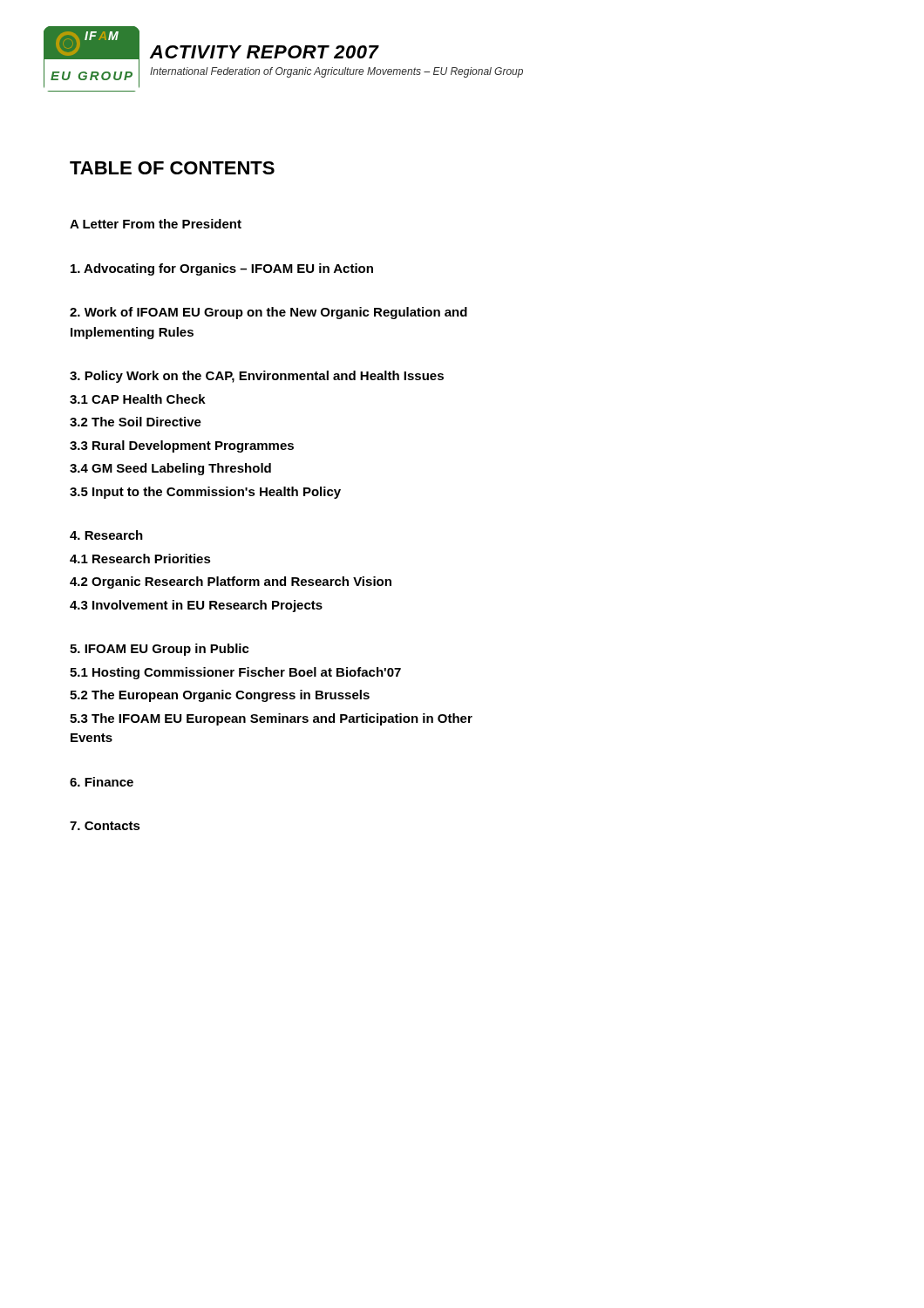Find "3.2 The Soil Directive" on this page
This screenshot has height=1308, width=924.
coord(136,422)
